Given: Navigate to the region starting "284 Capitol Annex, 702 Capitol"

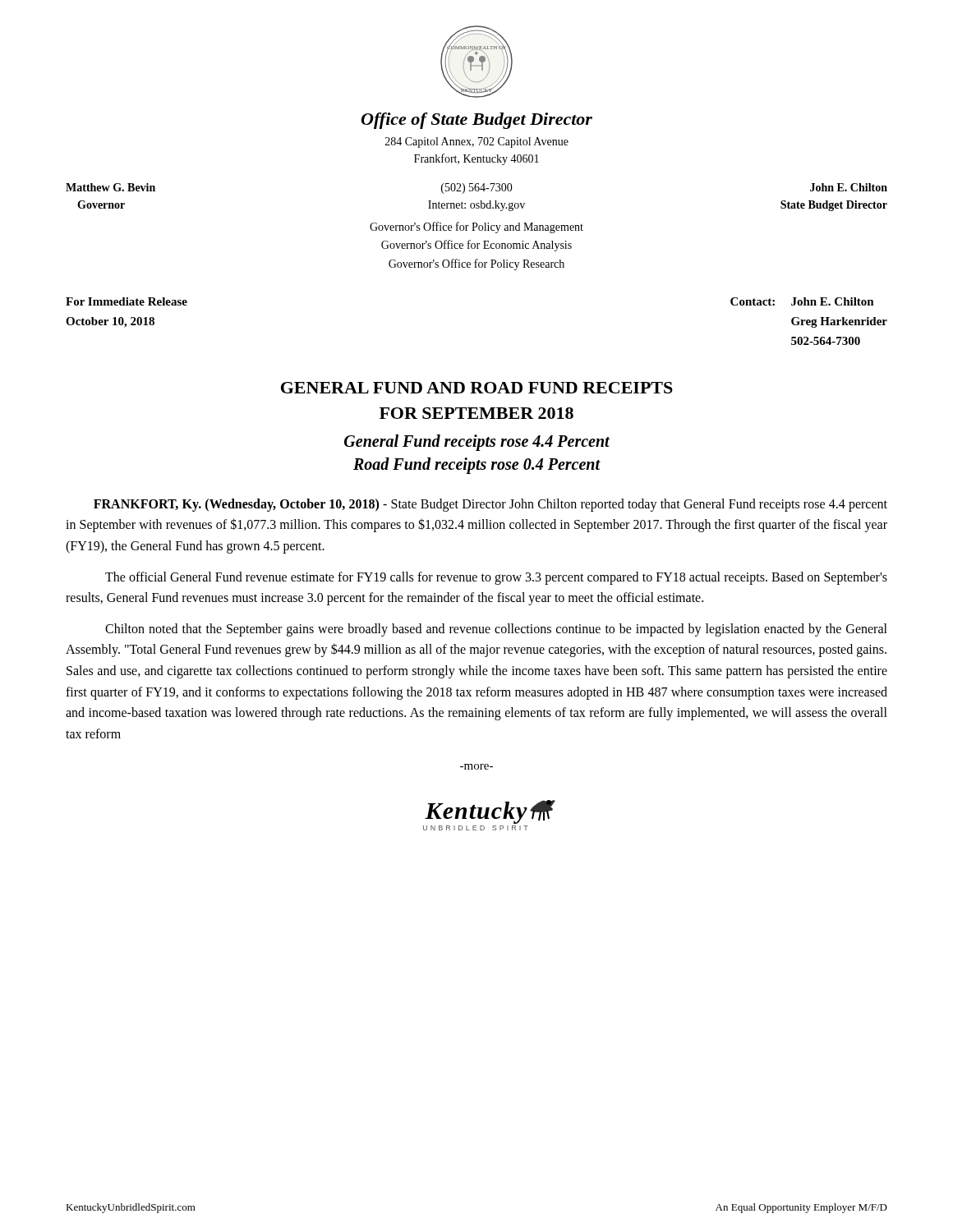Looking at the screenshot, I should (x=476, y=150).
